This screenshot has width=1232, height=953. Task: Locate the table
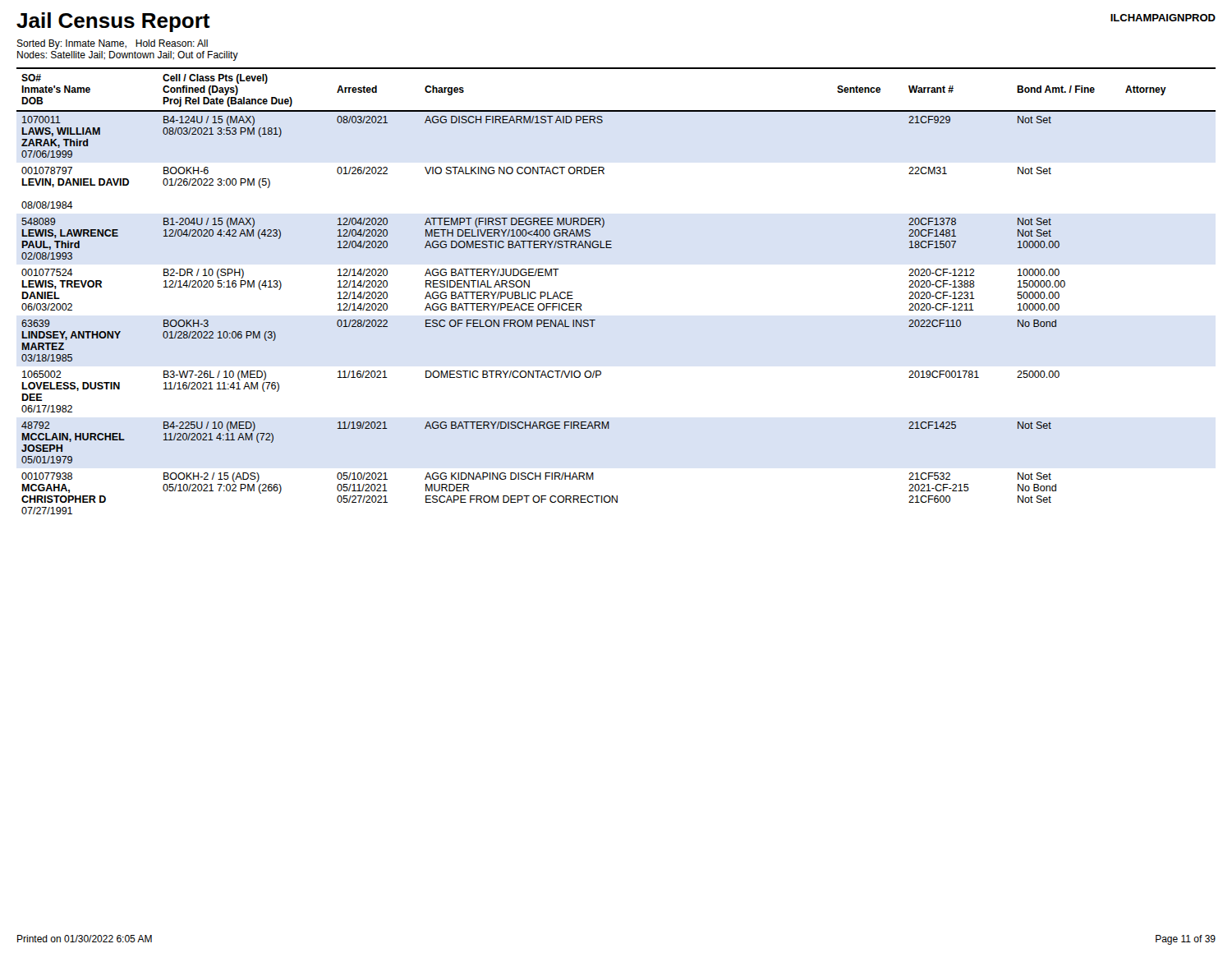click(616, 293)
